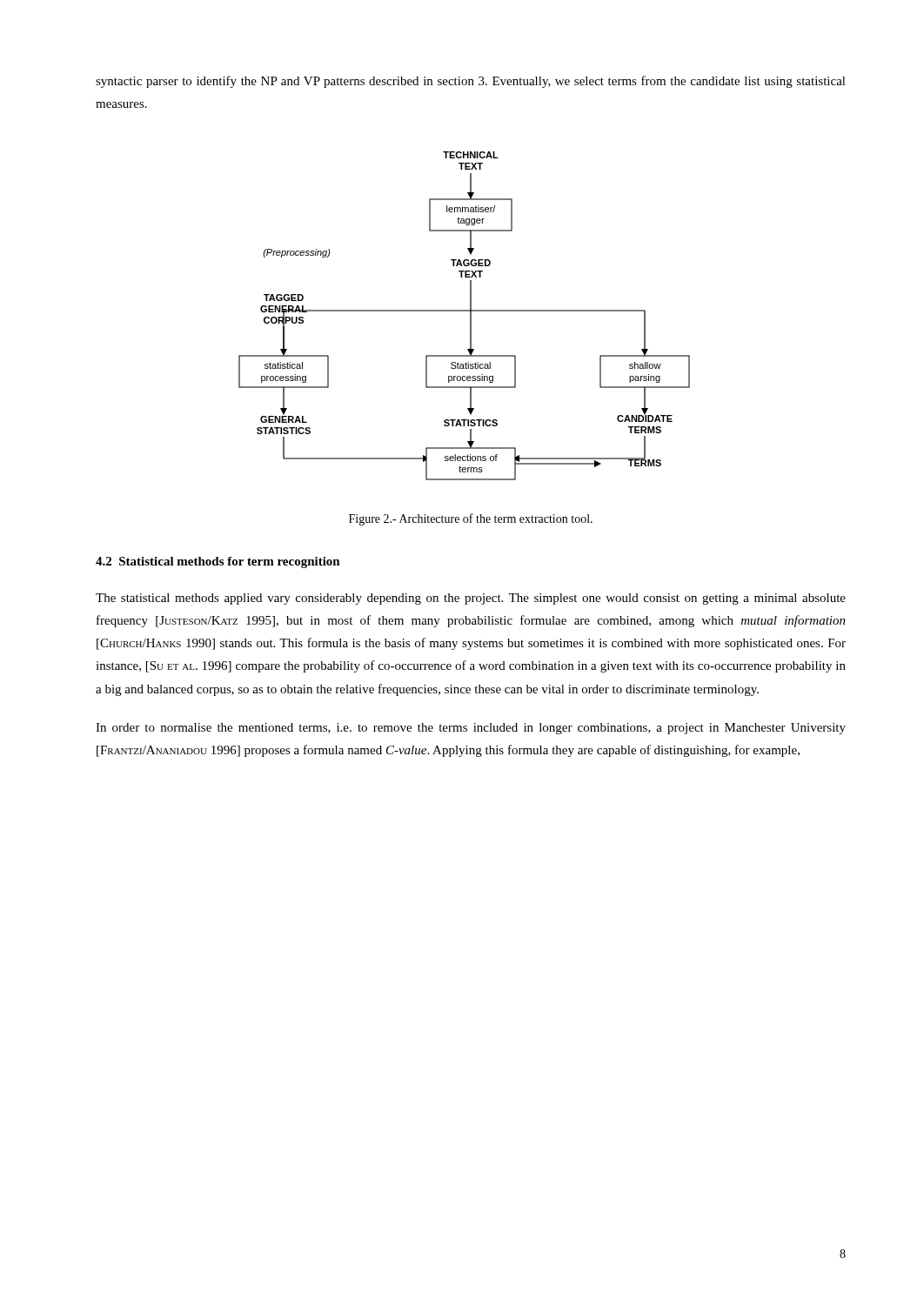Find the block on this page that starts "In order to normalise the mentioned terms,"
Screen dimensions: 1305x924
[471, 738]
